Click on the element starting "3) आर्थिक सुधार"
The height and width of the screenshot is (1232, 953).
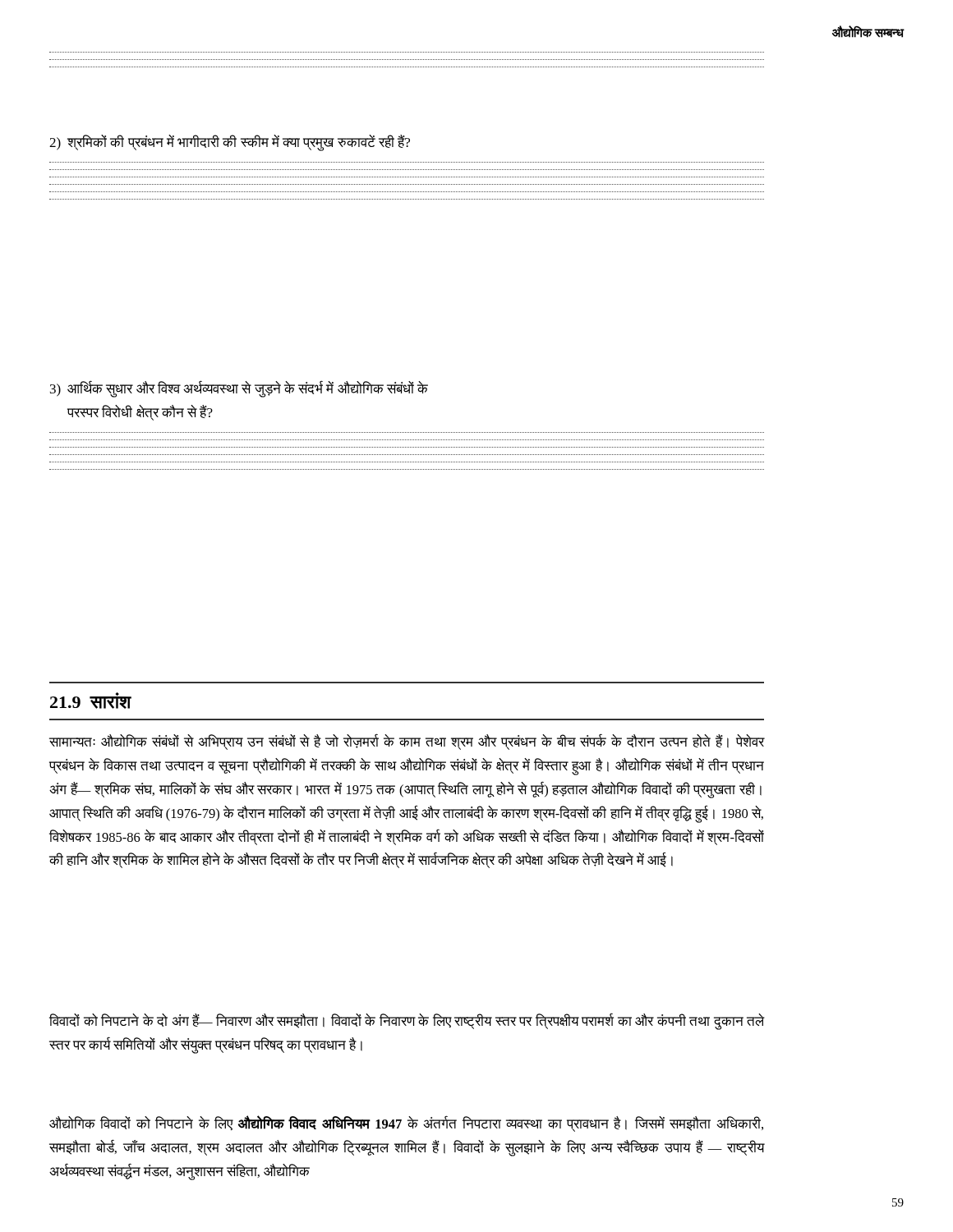click(x=407, y=424)
